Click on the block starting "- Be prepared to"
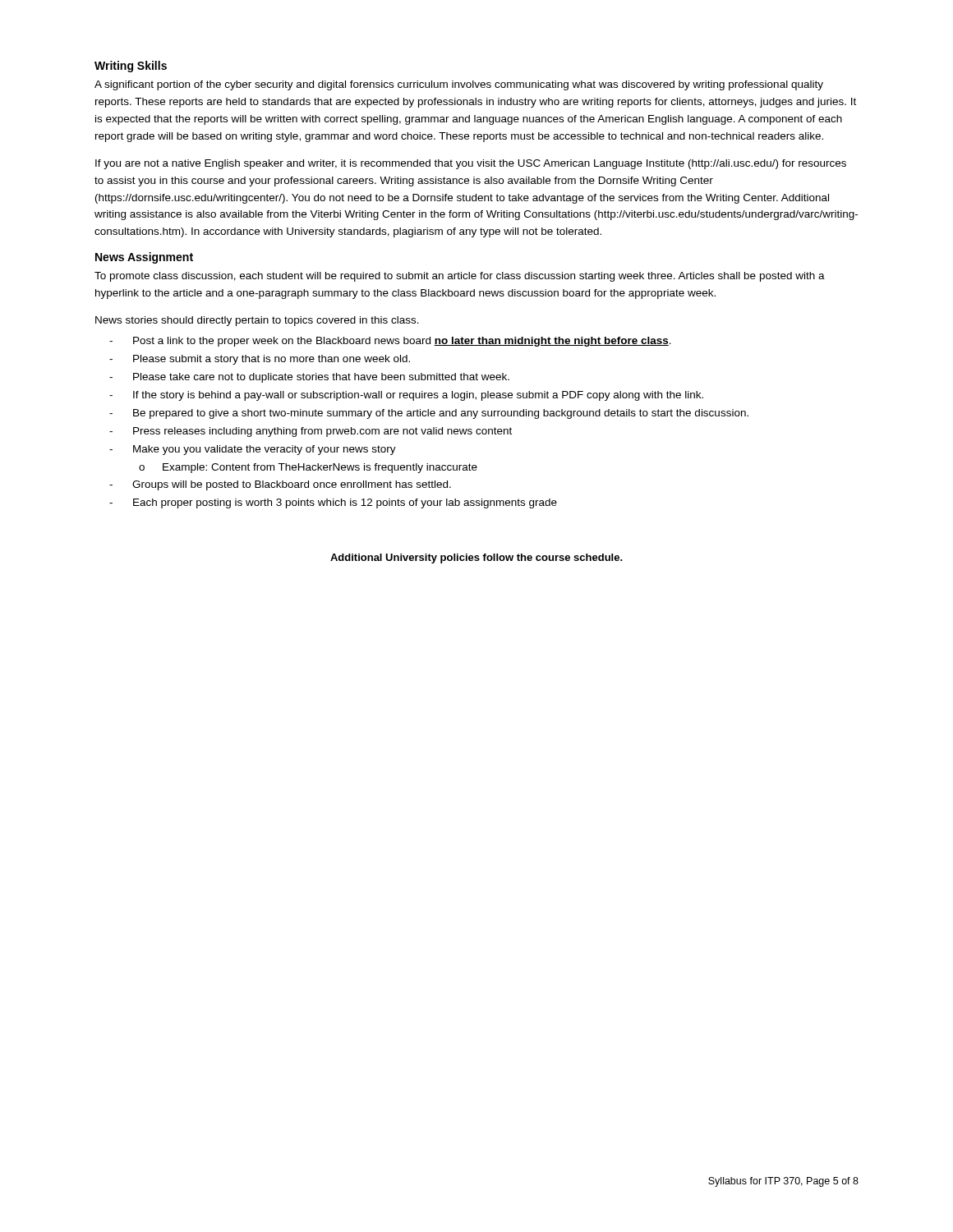This screenshot has height=1232, width=953. (476, 413)
